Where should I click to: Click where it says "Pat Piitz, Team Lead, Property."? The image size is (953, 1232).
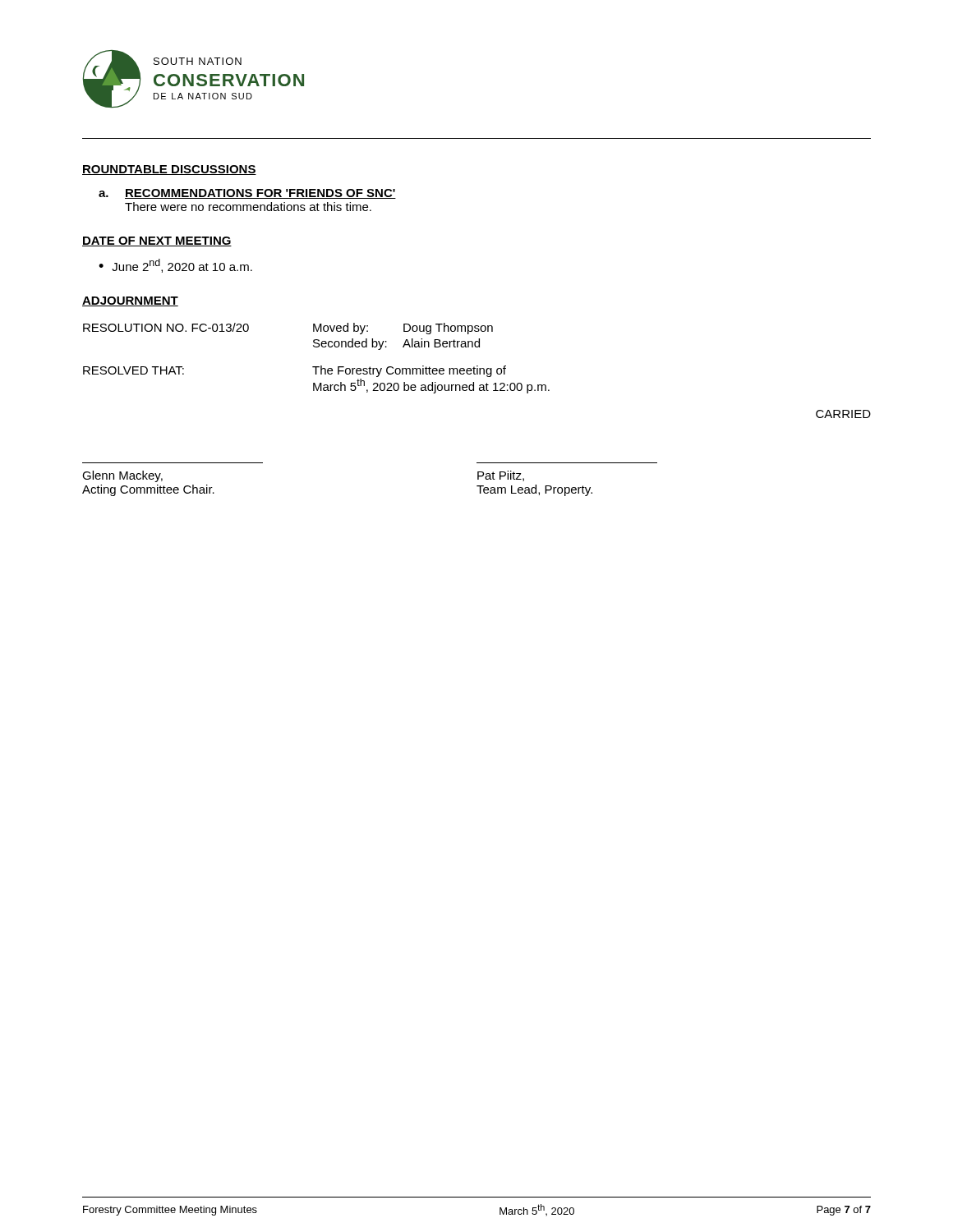[x=501, y=476]
